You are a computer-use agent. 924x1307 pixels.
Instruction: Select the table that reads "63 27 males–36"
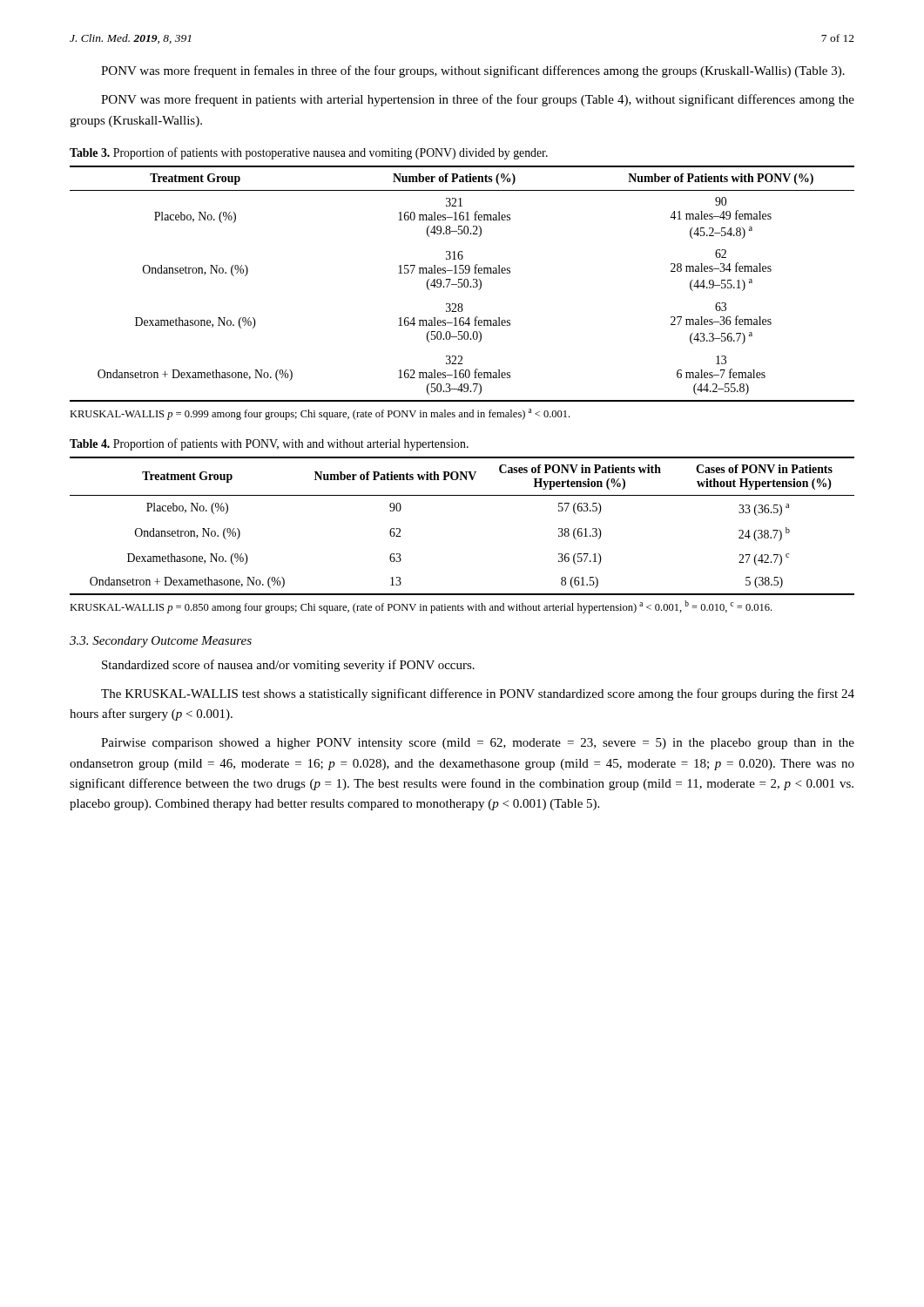click(x=462, y=283)
